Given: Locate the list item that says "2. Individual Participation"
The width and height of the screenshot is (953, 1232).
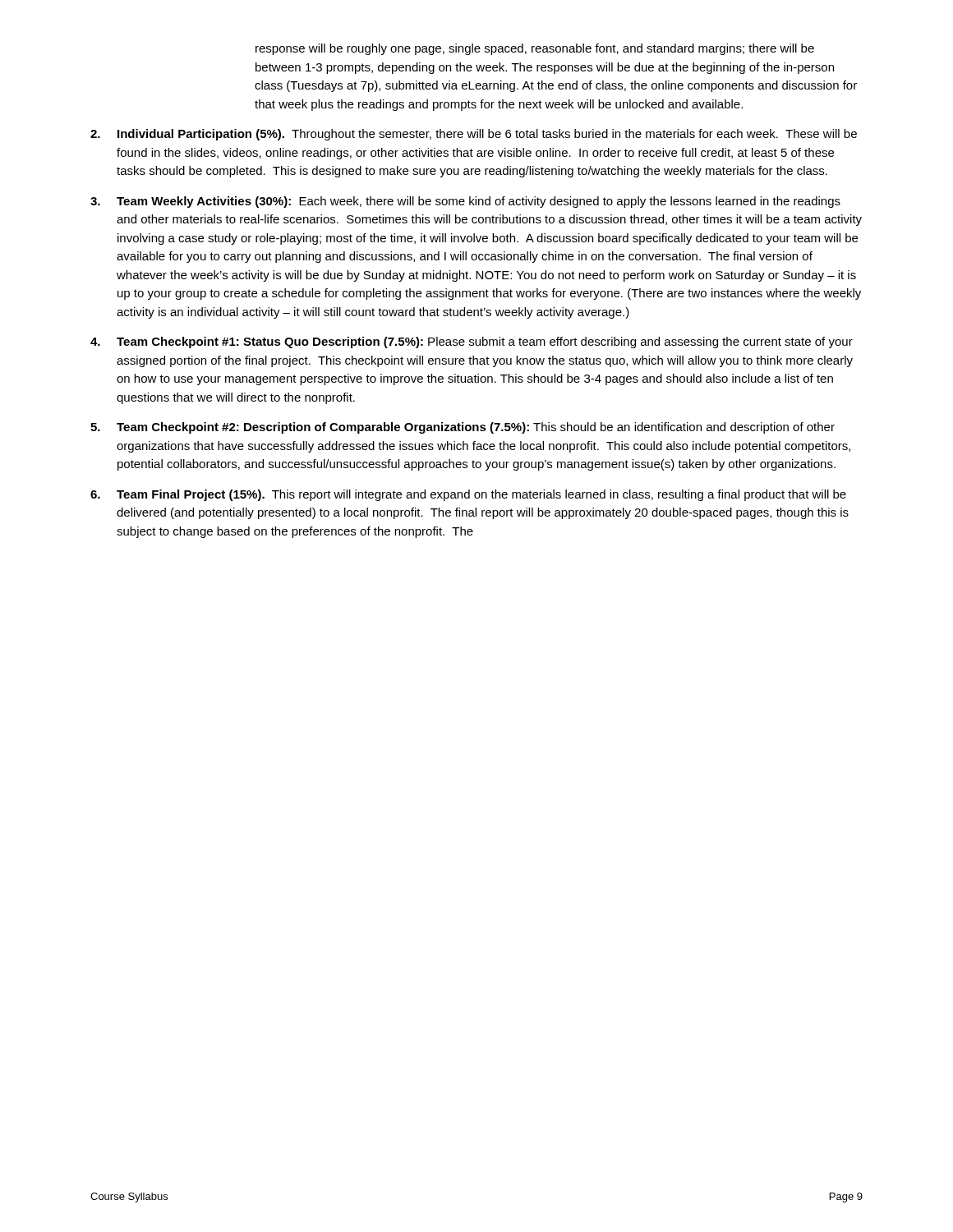Looking at the screenshot, I should (x=476, y=153).
